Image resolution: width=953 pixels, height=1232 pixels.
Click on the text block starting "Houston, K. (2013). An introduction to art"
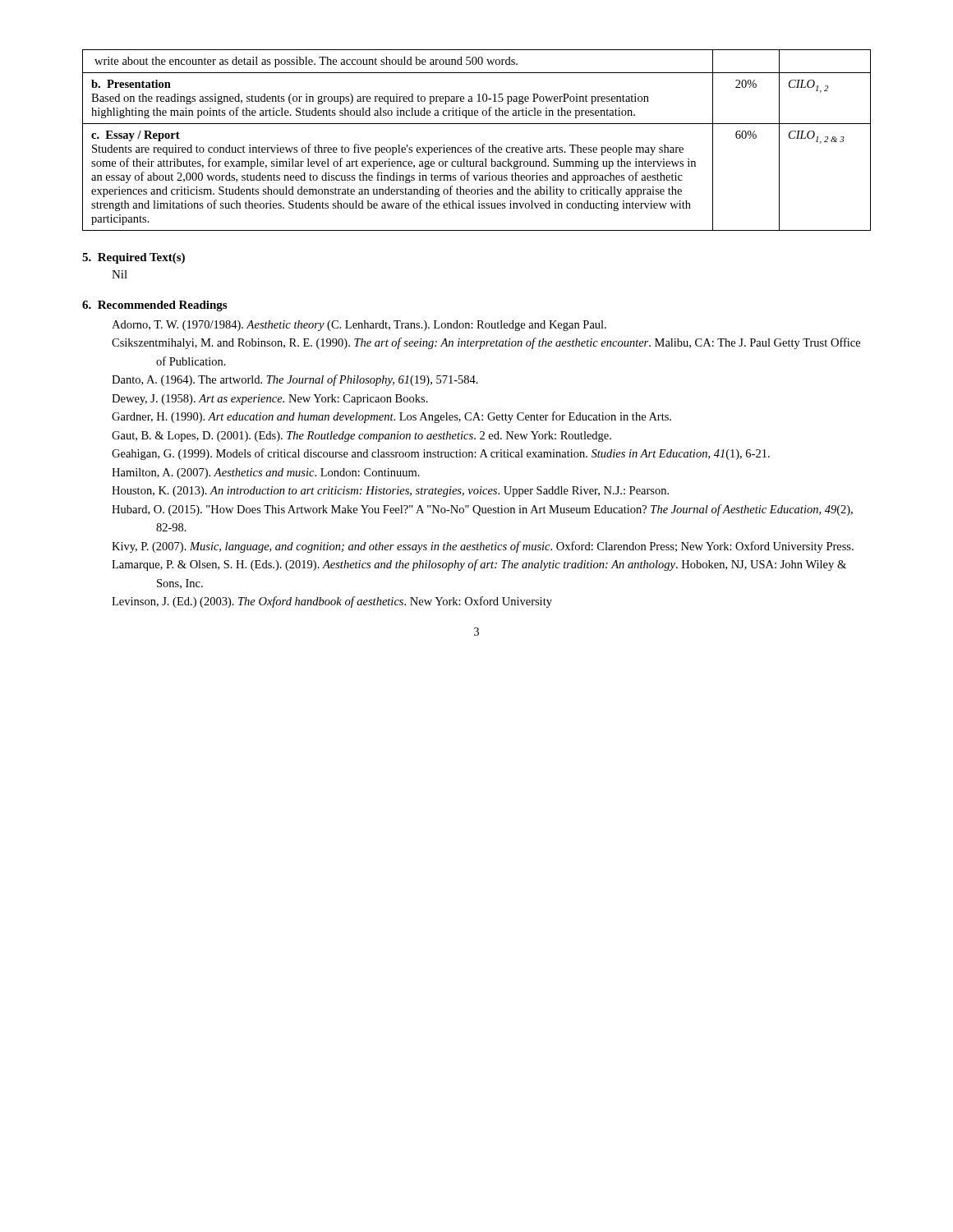coord(391,491)
